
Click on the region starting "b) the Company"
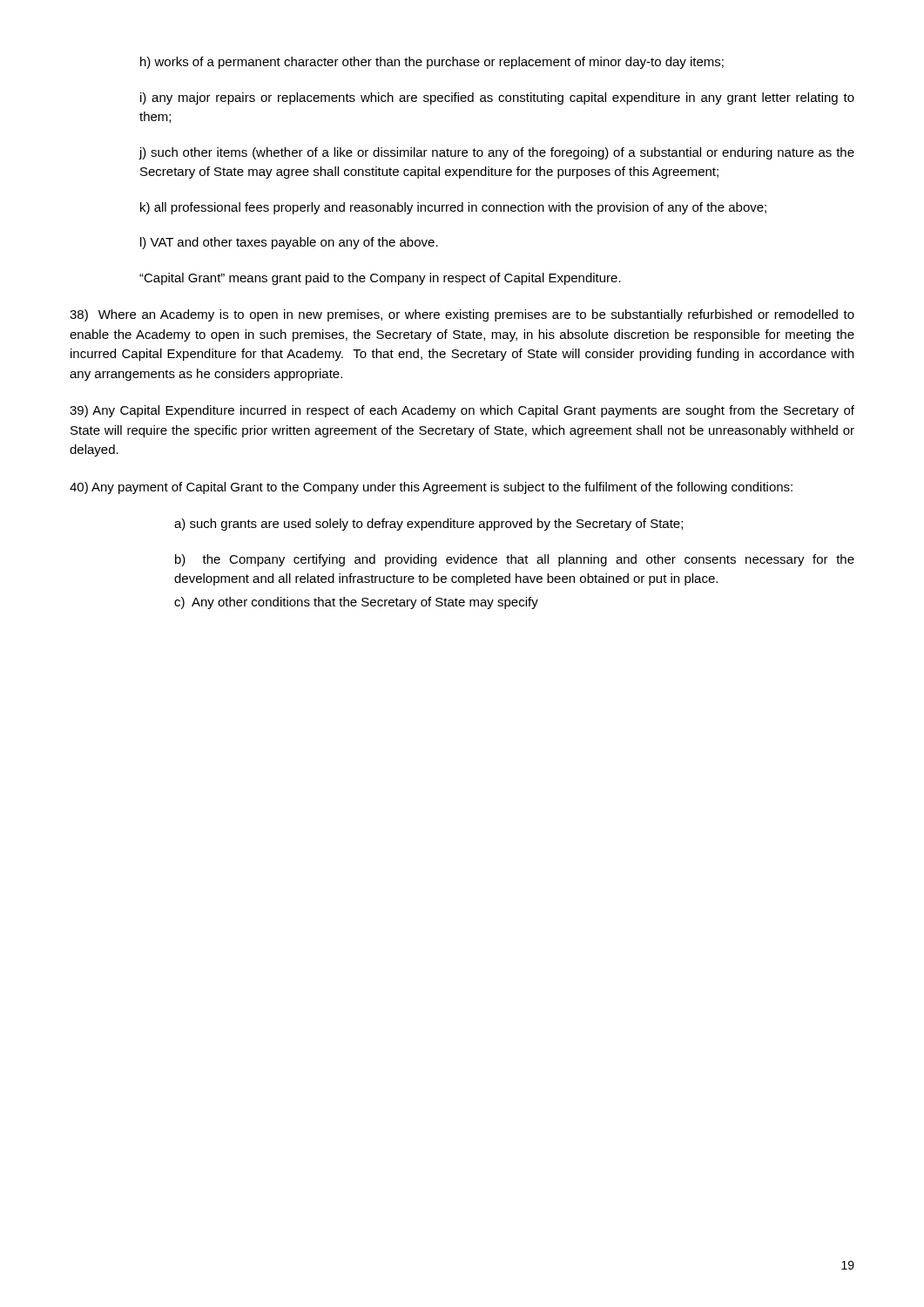click(x=514, y=568)
